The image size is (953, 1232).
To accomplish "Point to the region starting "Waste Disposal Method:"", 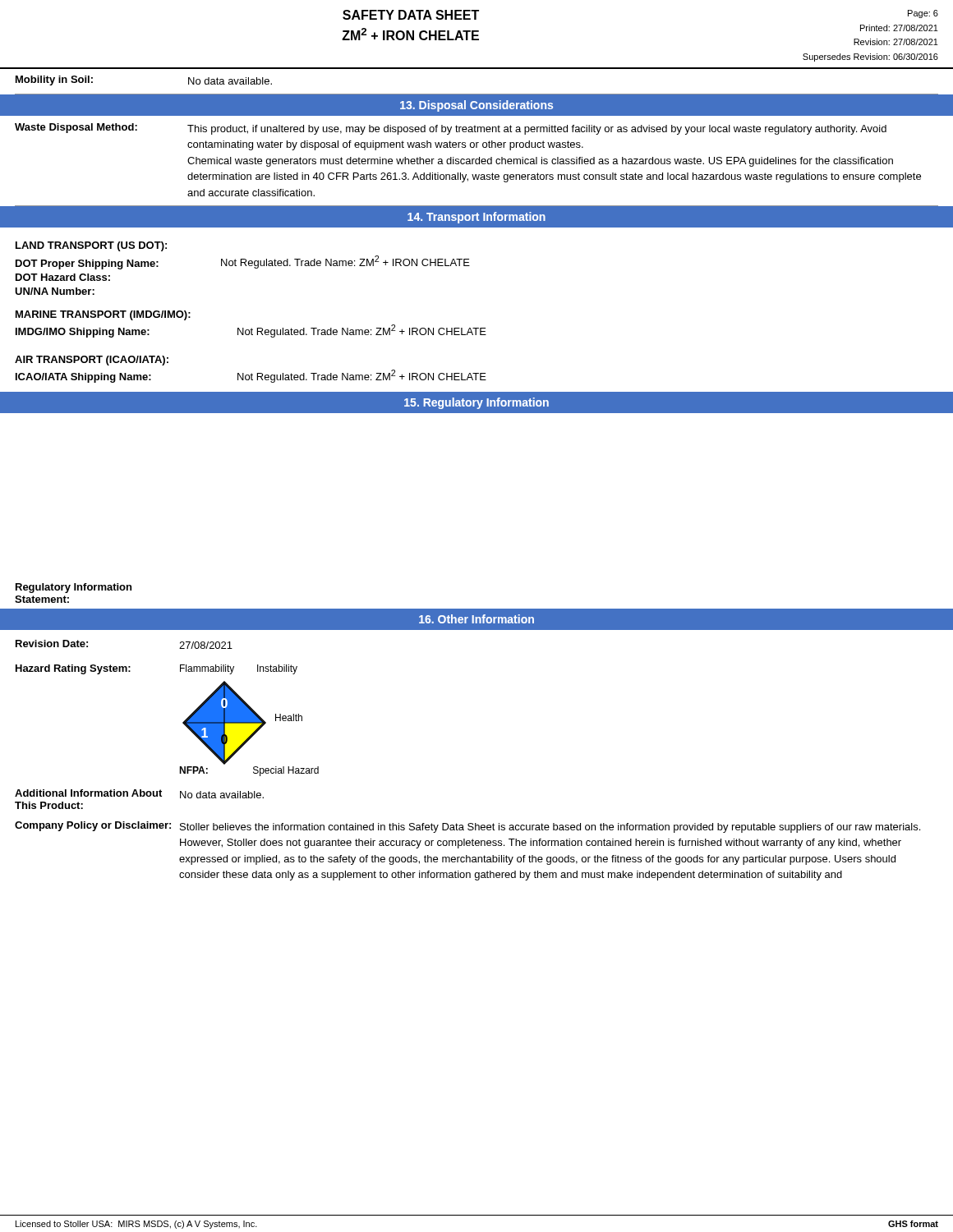I will tap(476, 161).
